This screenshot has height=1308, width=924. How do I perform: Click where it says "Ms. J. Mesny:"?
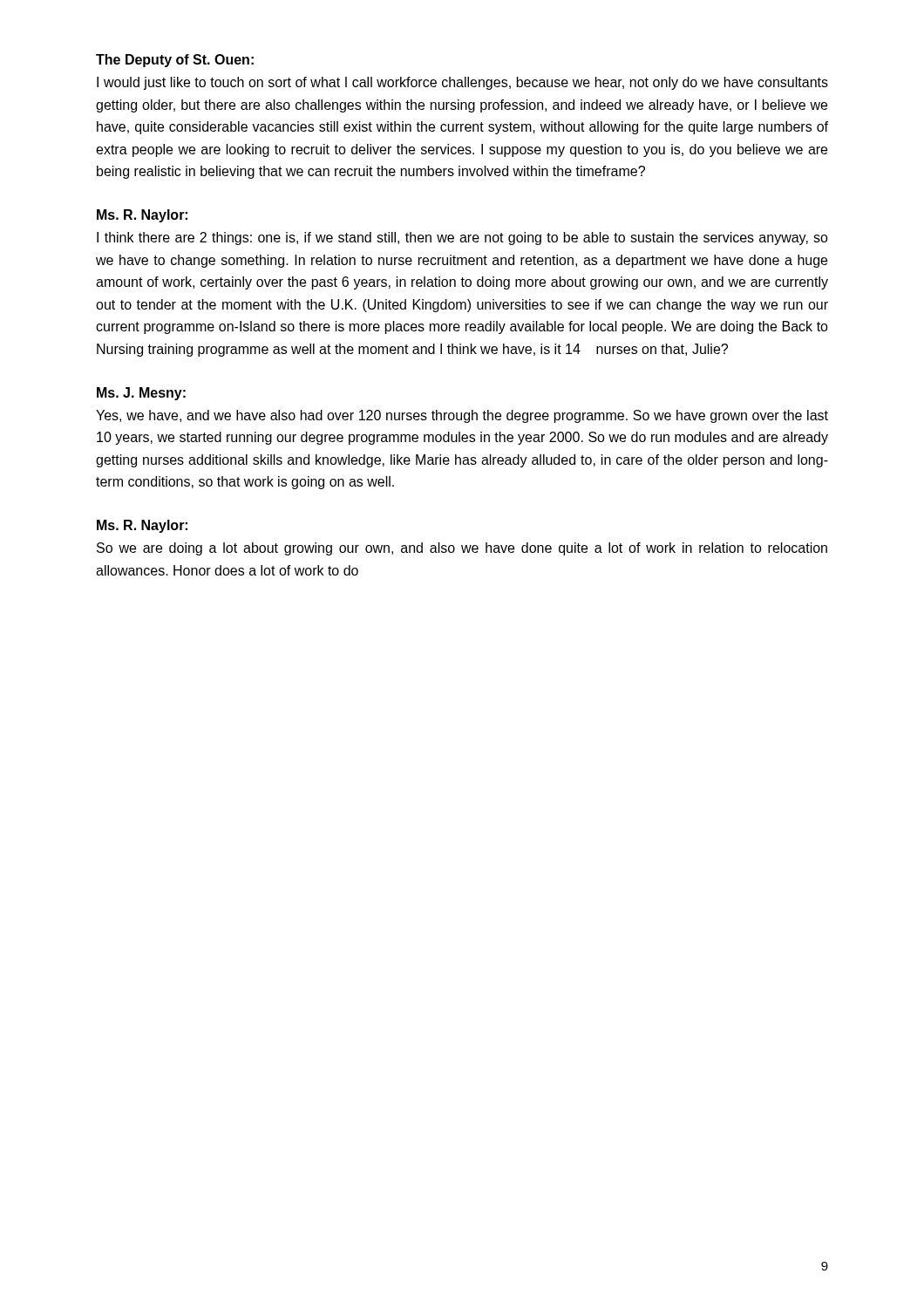coord(141,392)
